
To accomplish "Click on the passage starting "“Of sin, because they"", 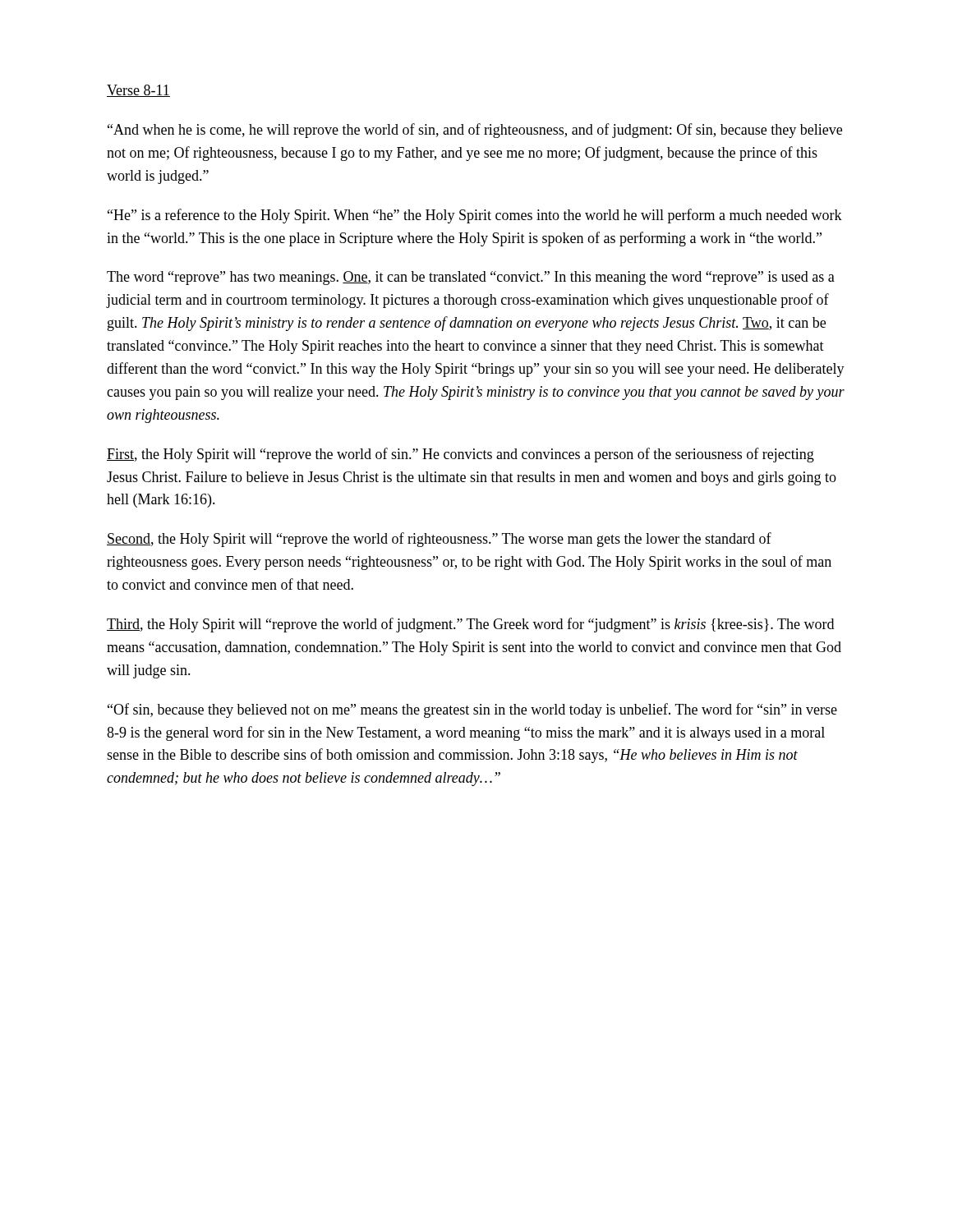I will (x=472, y=744).
